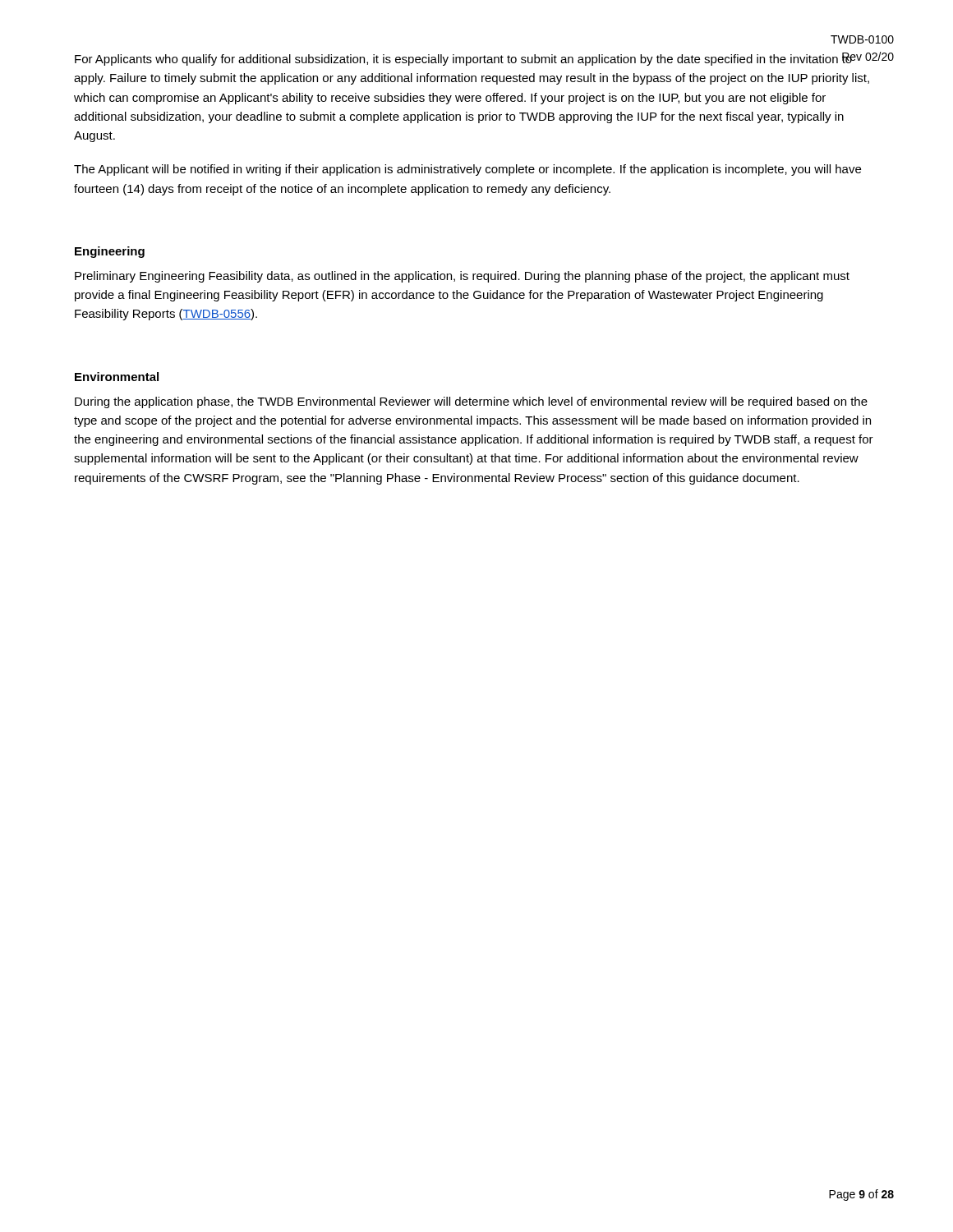The height and width of the screenshot is (1232, 953).
Task: Where is the passage that starts "For Applicants who qualify for"?
Action: point(472,97)
